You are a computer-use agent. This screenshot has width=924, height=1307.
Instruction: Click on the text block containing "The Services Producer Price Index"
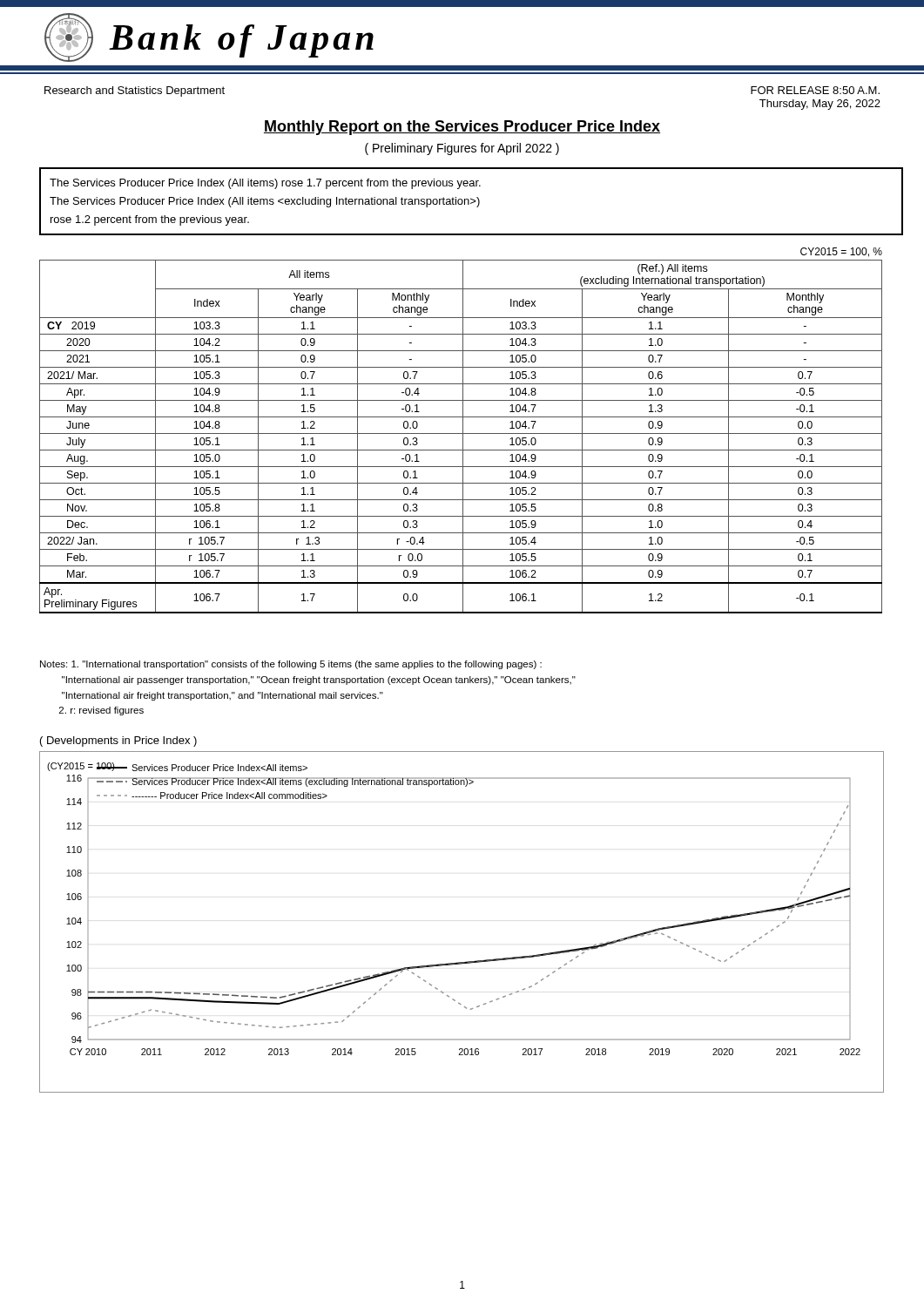pos(265,201)
